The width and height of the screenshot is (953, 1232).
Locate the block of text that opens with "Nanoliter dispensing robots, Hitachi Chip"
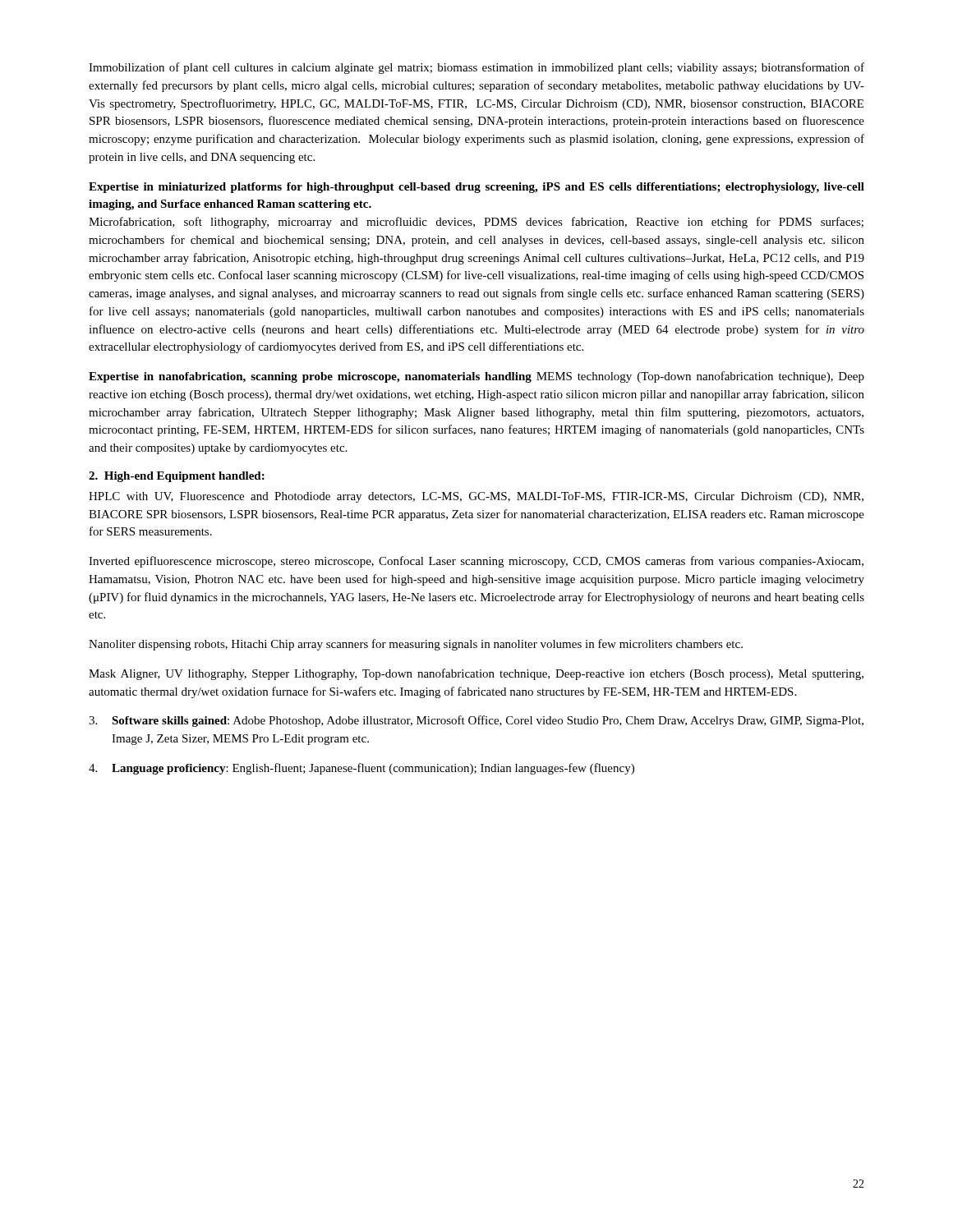[x=416, y=644]
